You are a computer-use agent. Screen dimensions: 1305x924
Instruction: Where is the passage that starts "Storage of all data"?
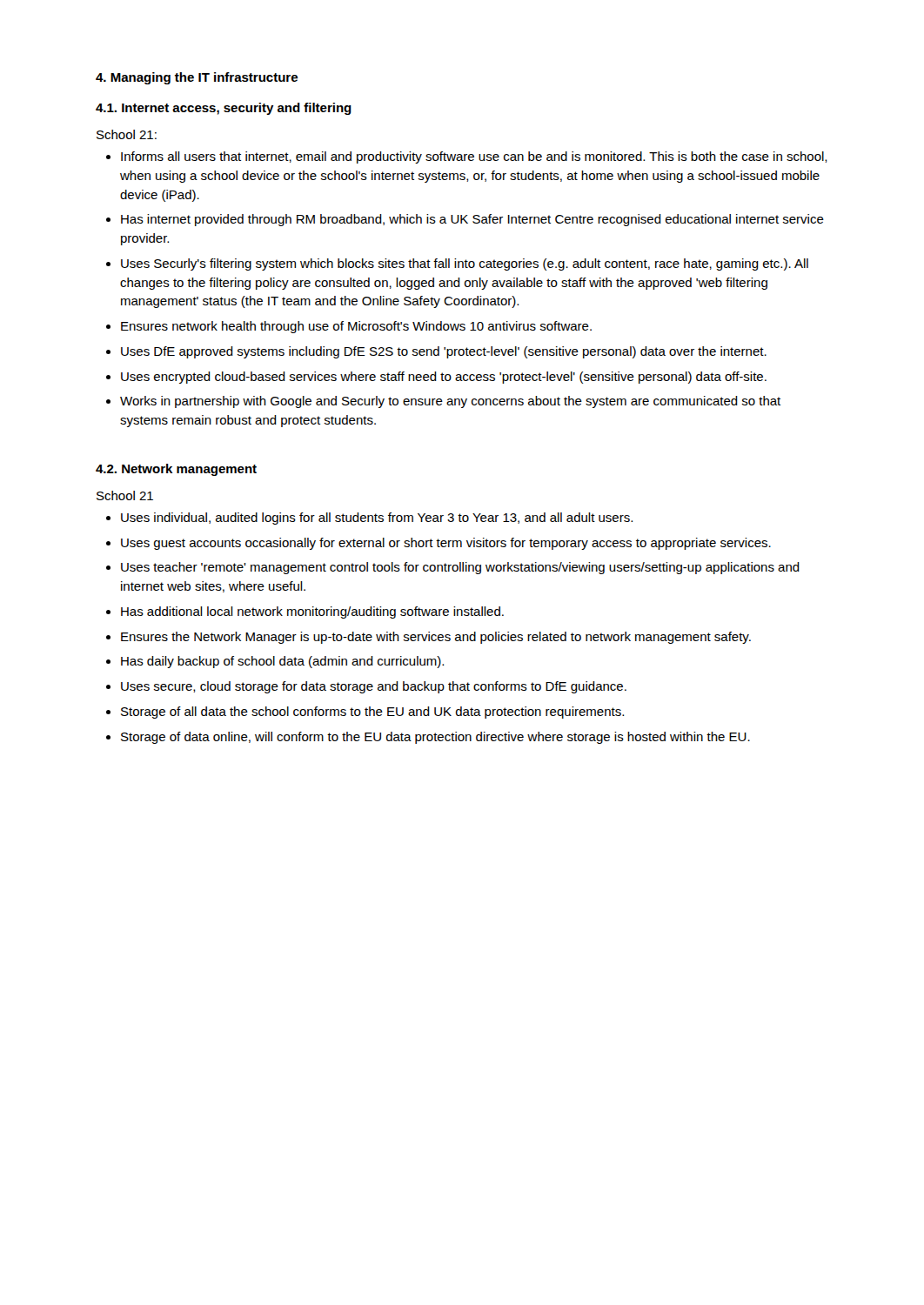tap(373, 711)
